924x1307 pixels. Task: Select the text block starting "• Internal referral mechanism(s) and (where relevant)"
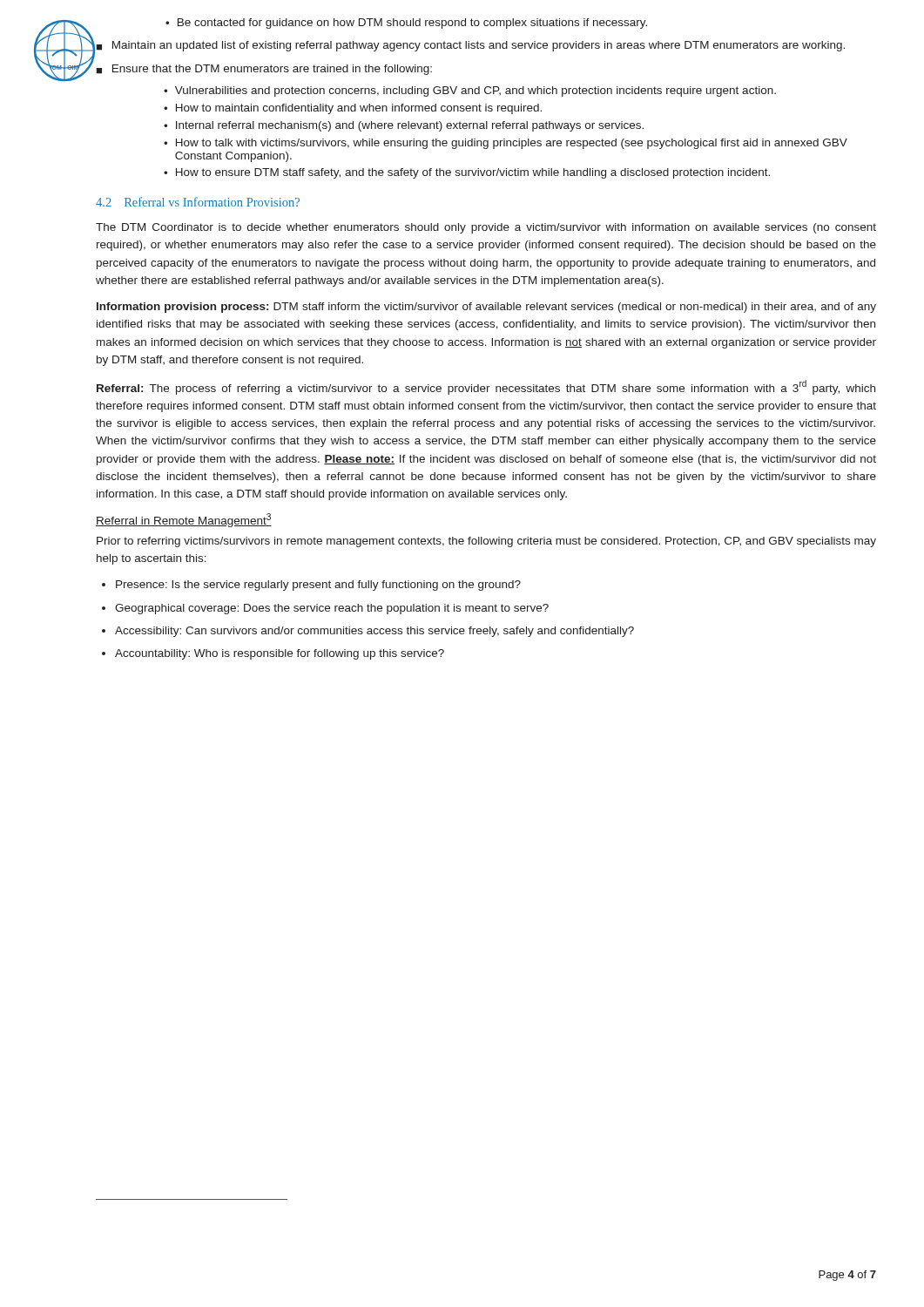tap(520, 125)
